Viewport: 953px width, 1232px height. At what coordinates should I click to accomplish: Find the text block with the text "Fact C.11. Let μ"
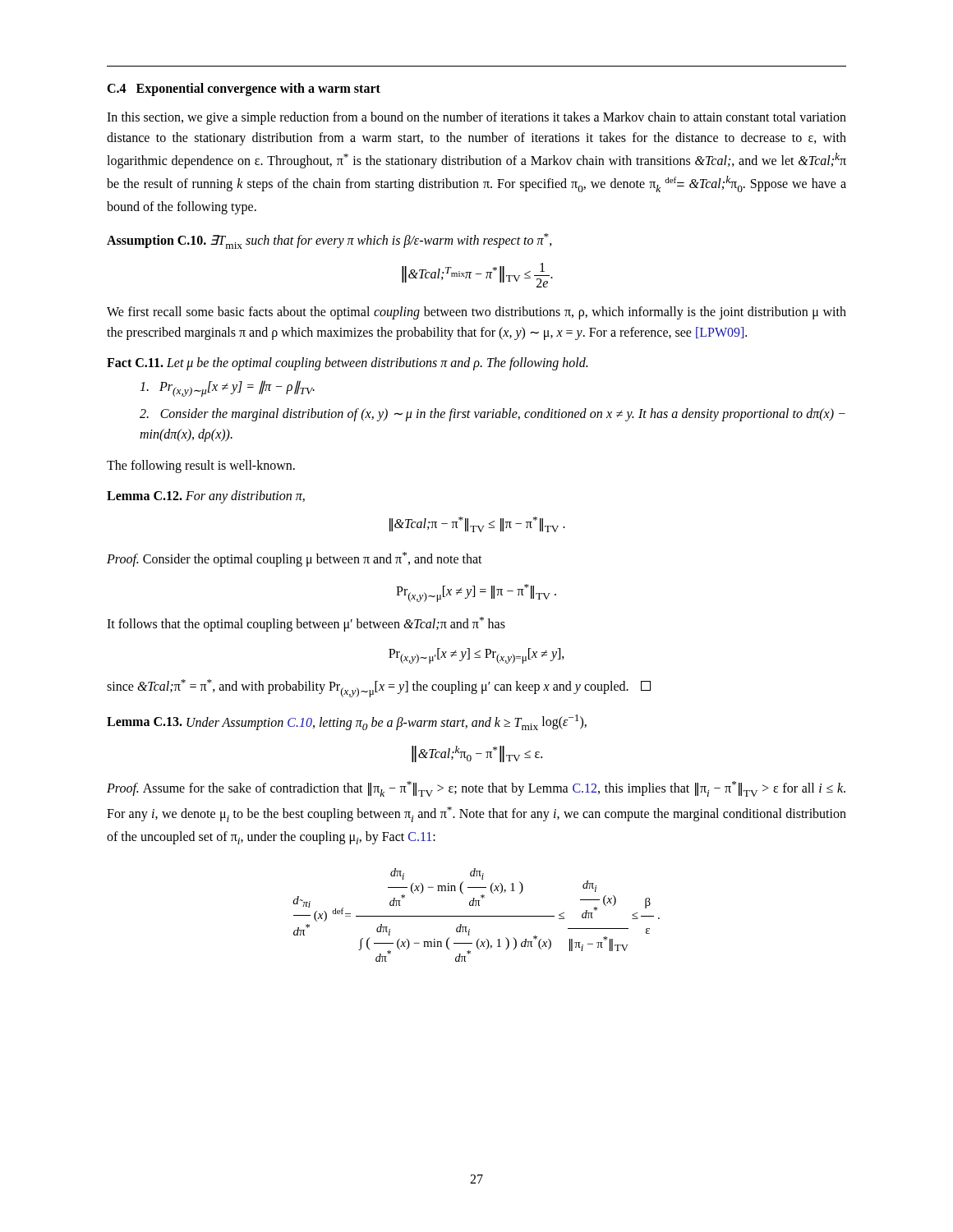point(476,364)
